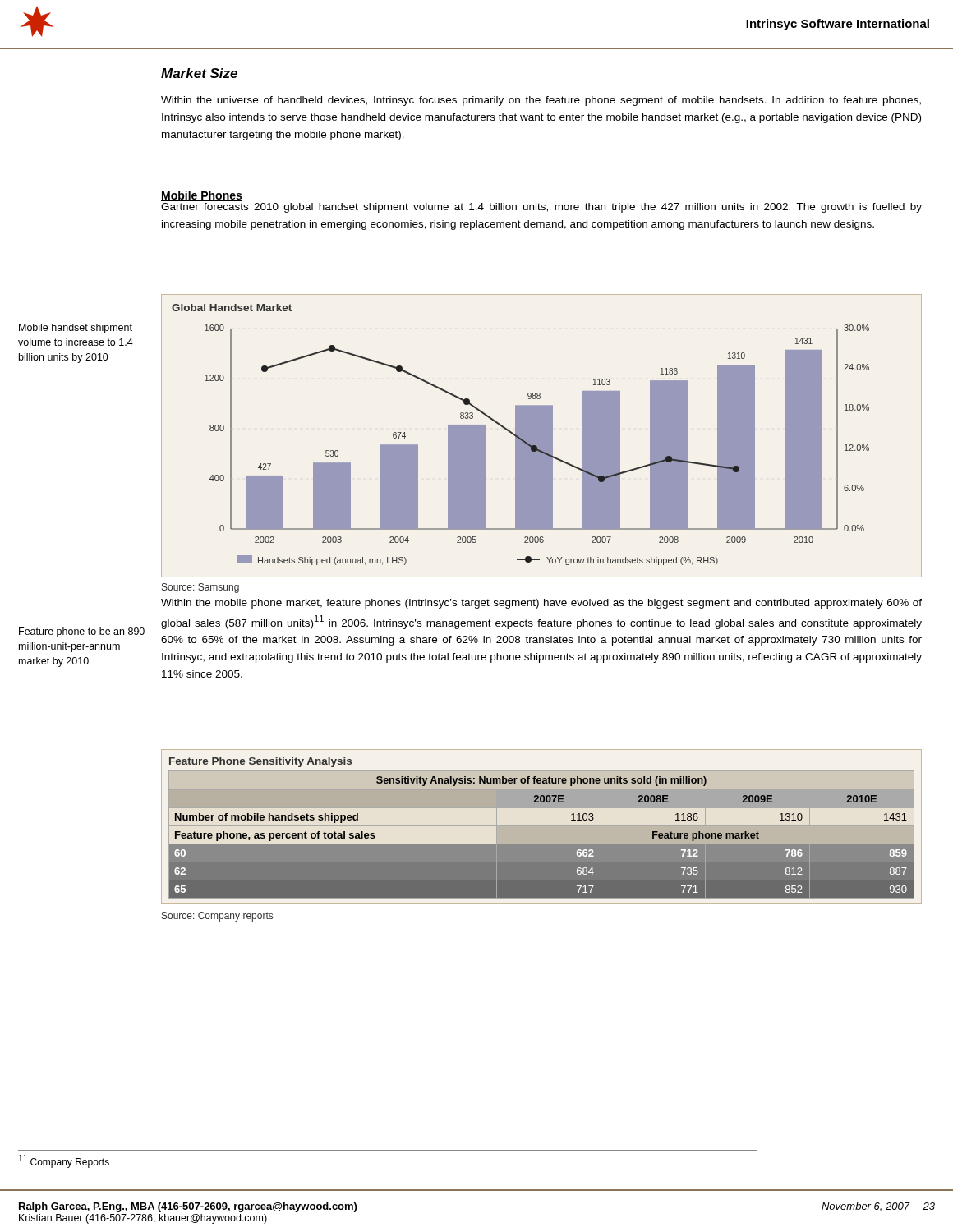The height and width of the screenshot is (1232, 953).
Task: Click the passage that begins "Gartner forecasts 2010 global"
Action: pos(541,216)
